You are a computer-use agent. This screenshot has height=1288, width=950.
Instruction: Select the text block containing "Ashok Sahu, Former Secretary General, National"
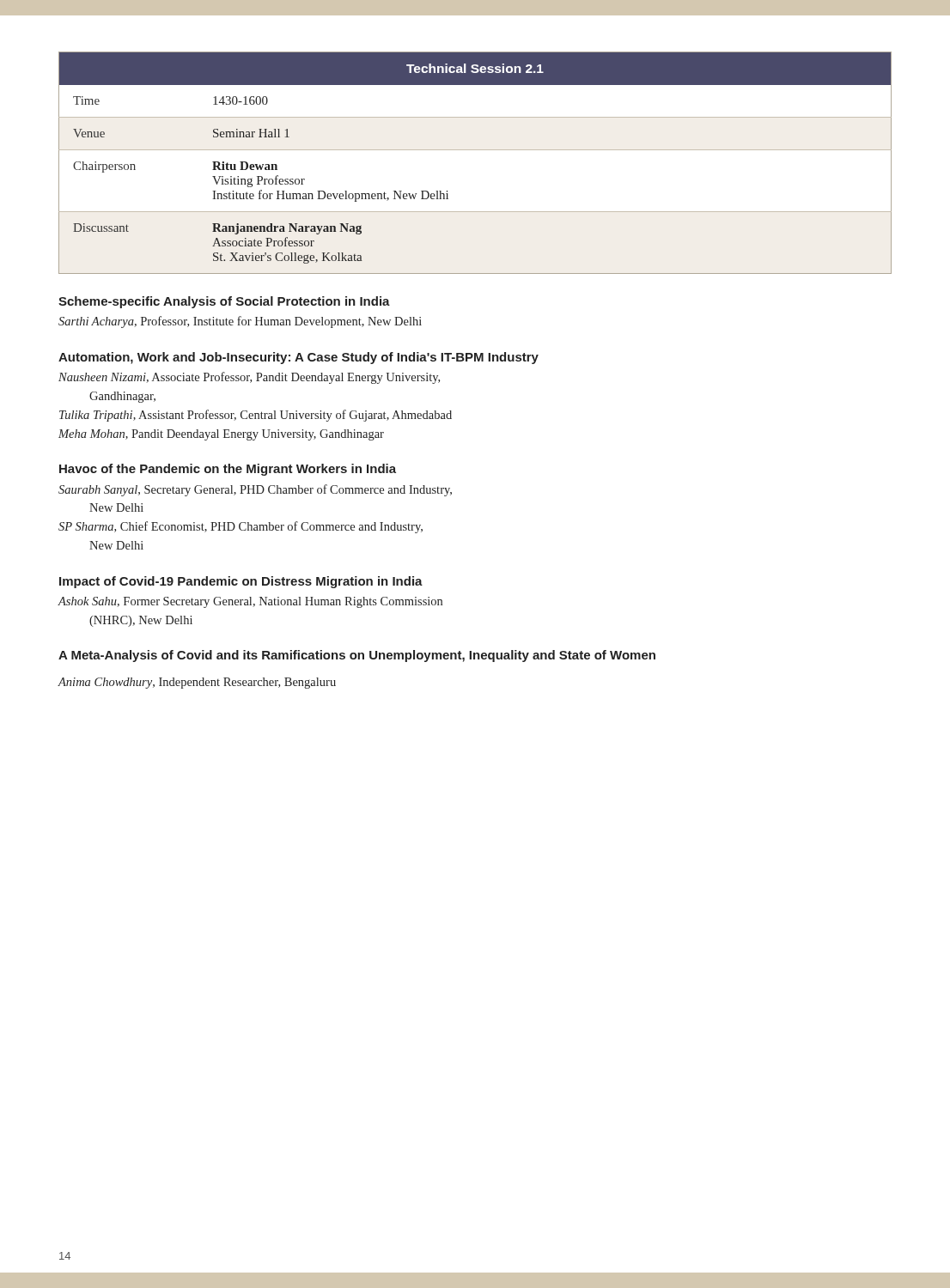click(x=251, y=610)
